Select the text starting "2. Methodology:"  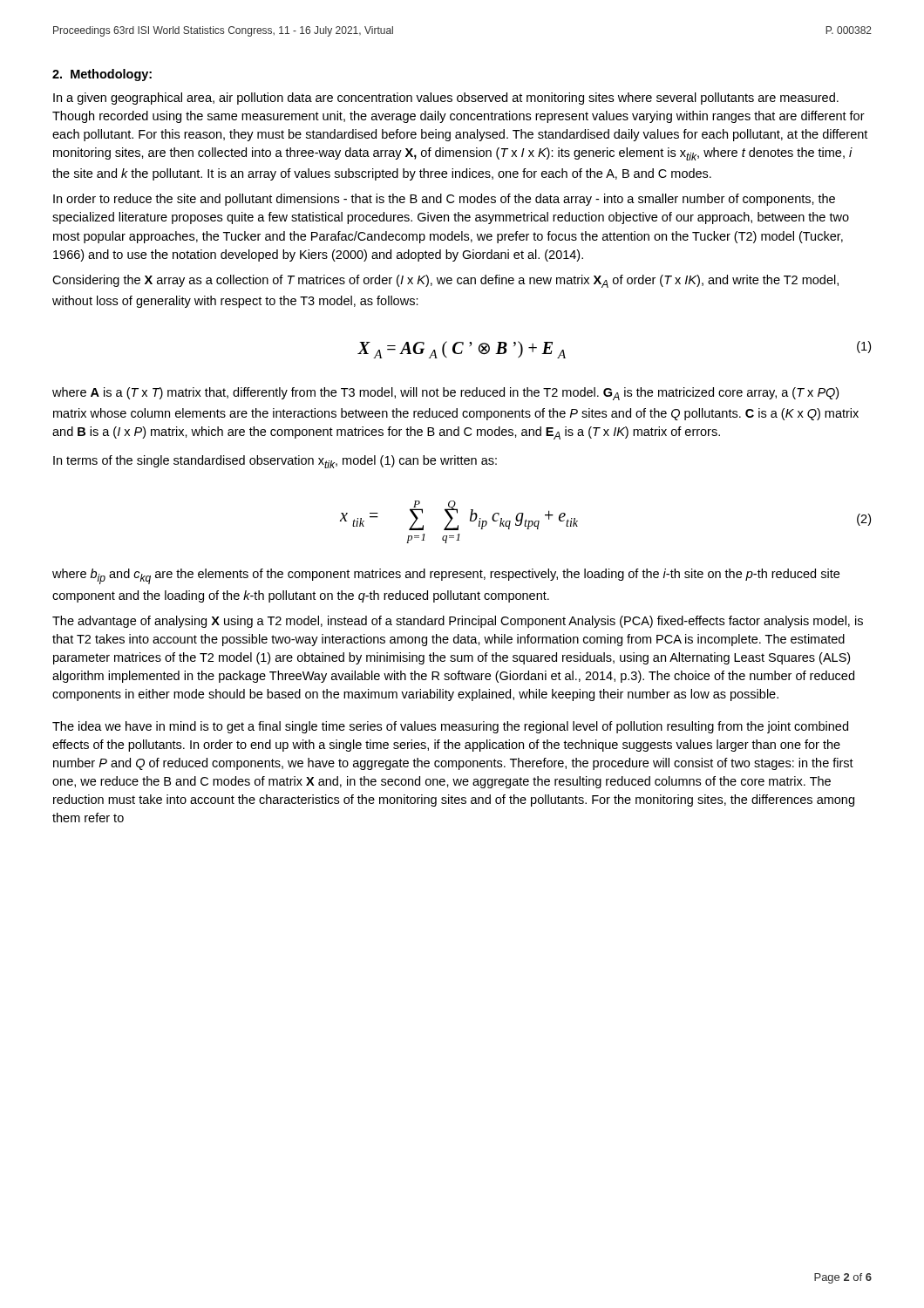(103, 74)
